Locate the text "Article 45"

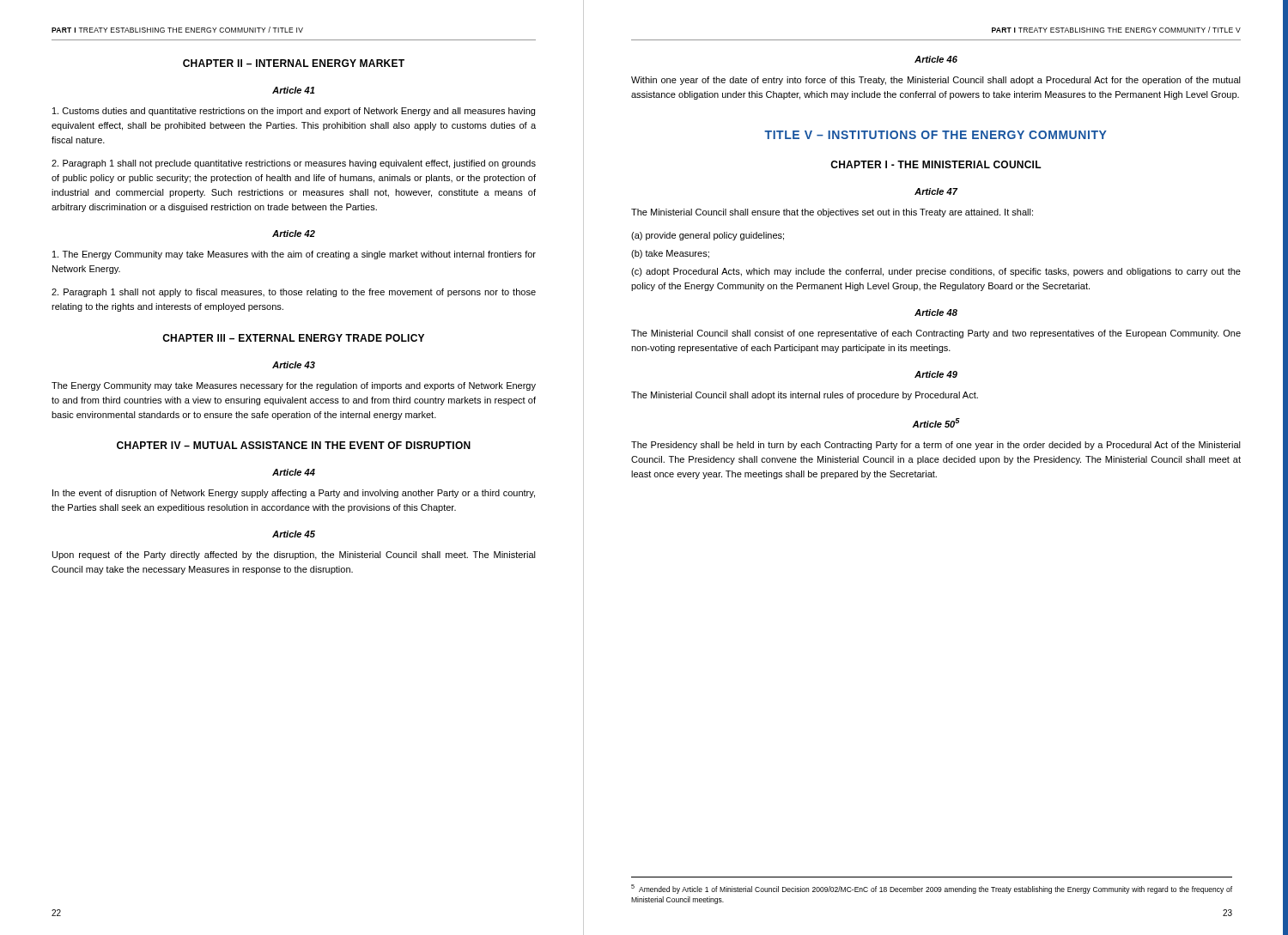tap(294, 534)
